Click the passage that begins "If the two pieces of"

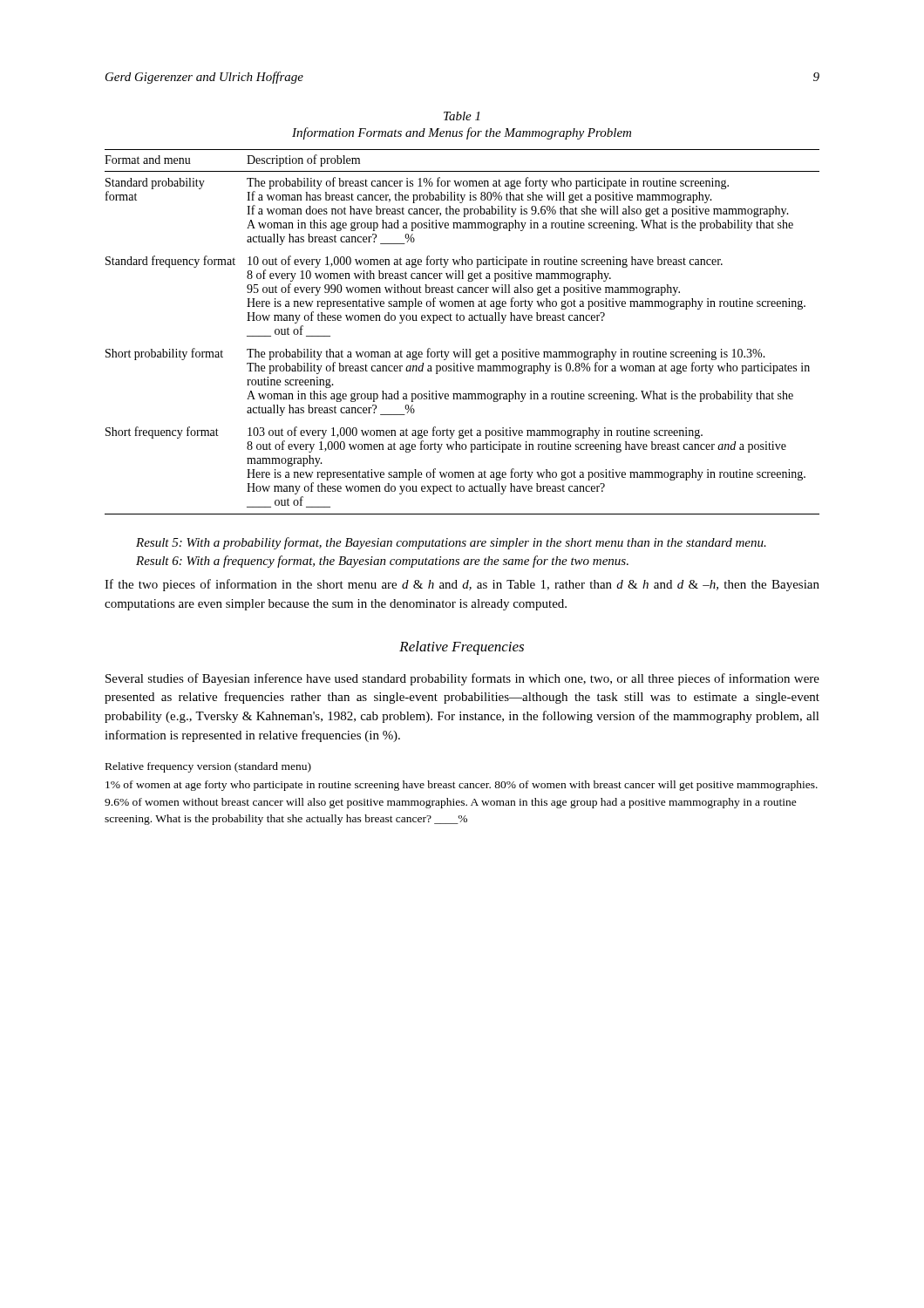462,594
